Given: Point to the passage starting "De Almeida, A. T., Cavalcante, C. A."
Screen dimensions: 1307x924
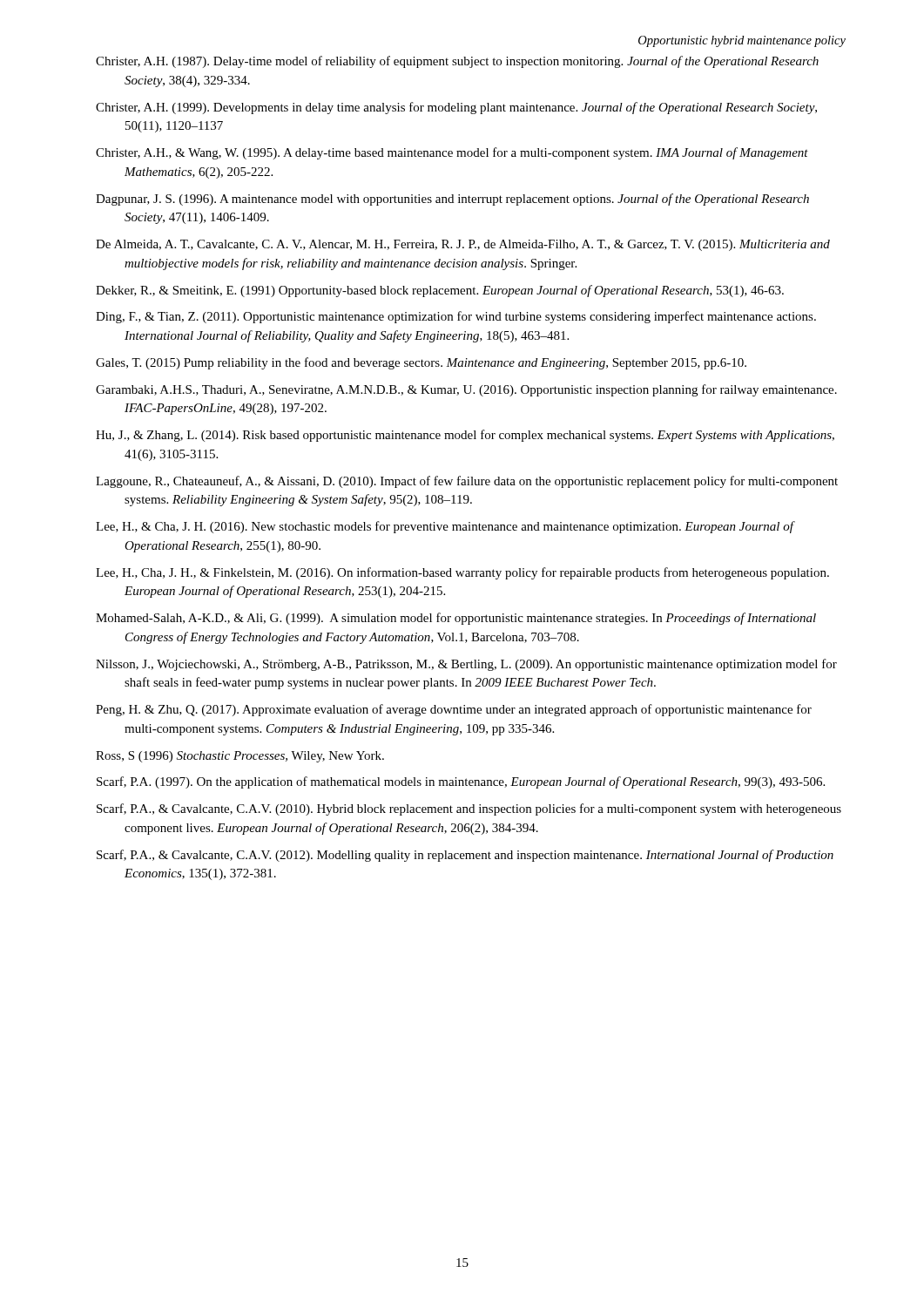Looking at the screenshot, I should pos(463,253).
